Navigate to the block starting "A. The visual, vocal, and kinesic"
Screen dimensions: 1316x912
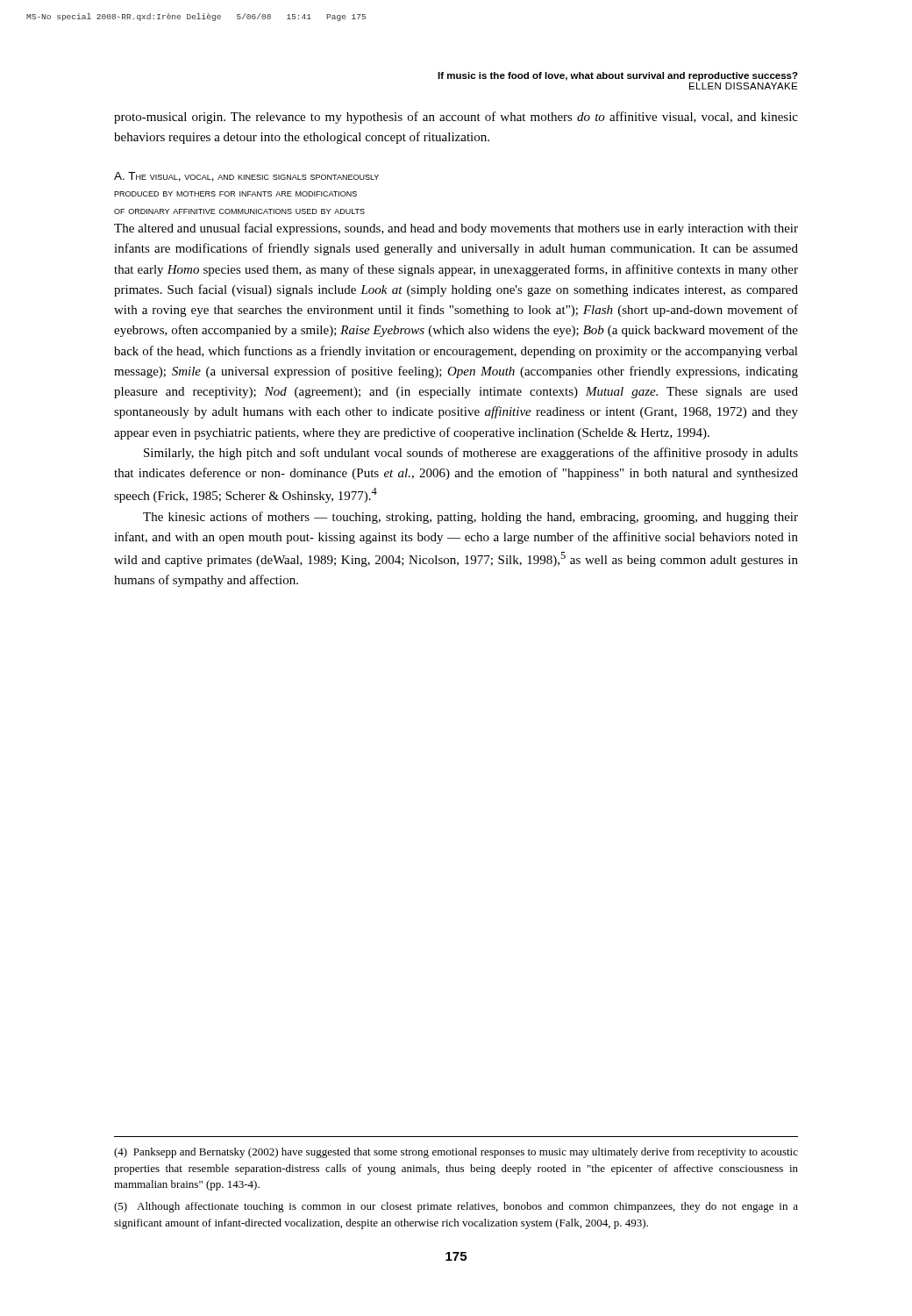(x=247, y=193)
